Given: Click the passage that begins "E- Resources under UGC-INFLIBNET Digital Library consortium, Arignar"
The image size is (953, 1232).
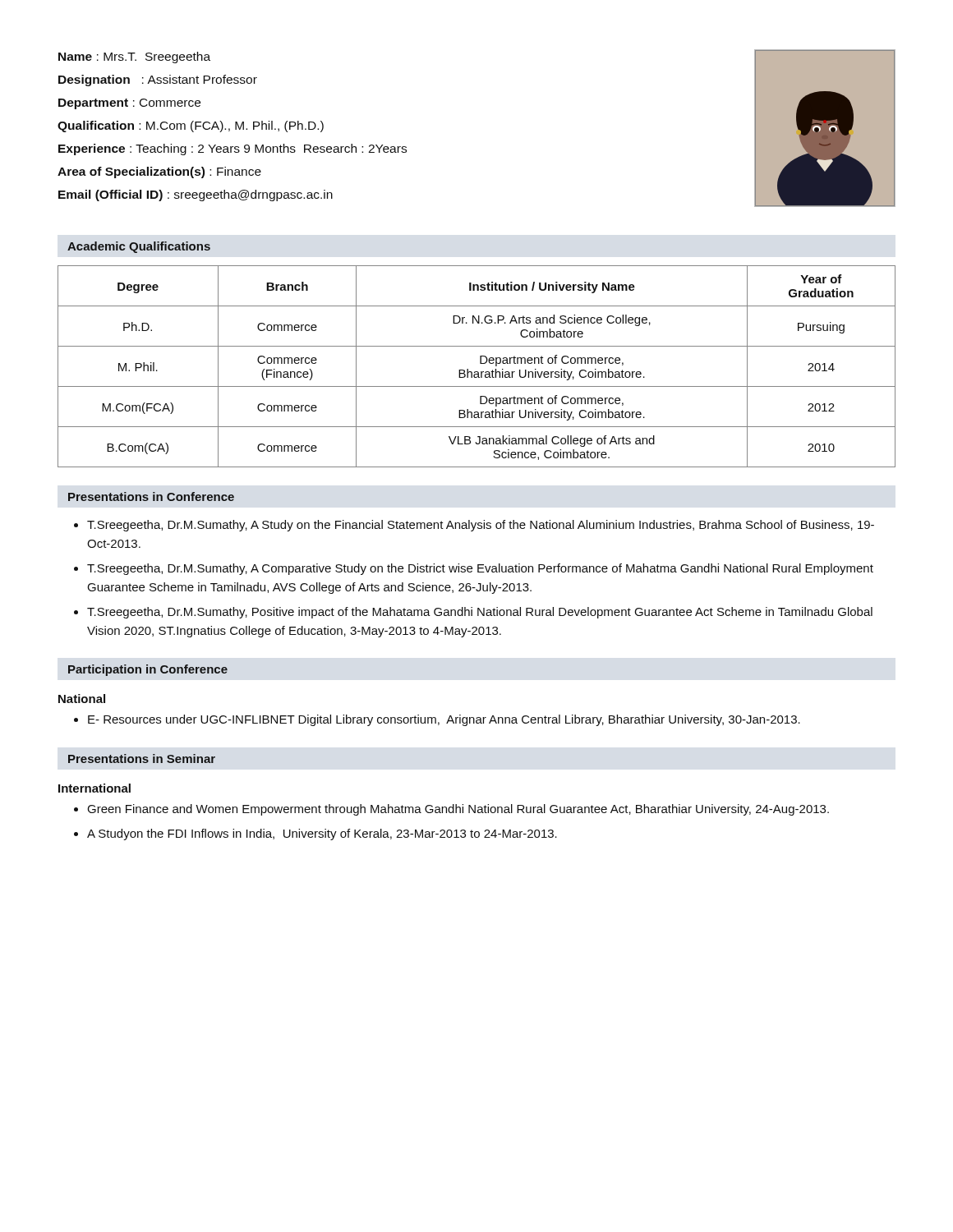Looking at the screenshot, I should pos(444,719).
